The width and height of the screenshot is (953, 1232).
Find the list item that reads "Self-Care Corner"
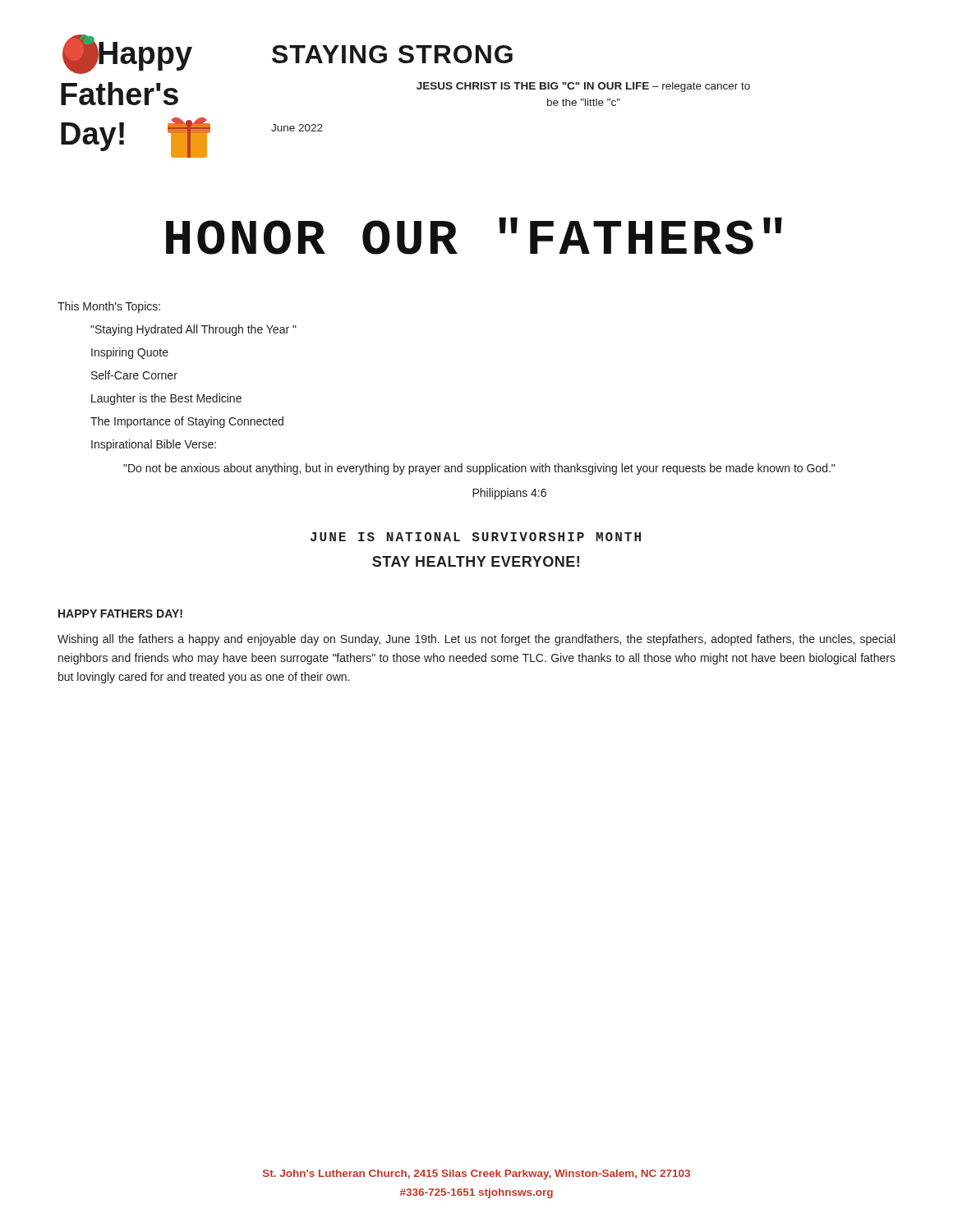click(134, 376)
